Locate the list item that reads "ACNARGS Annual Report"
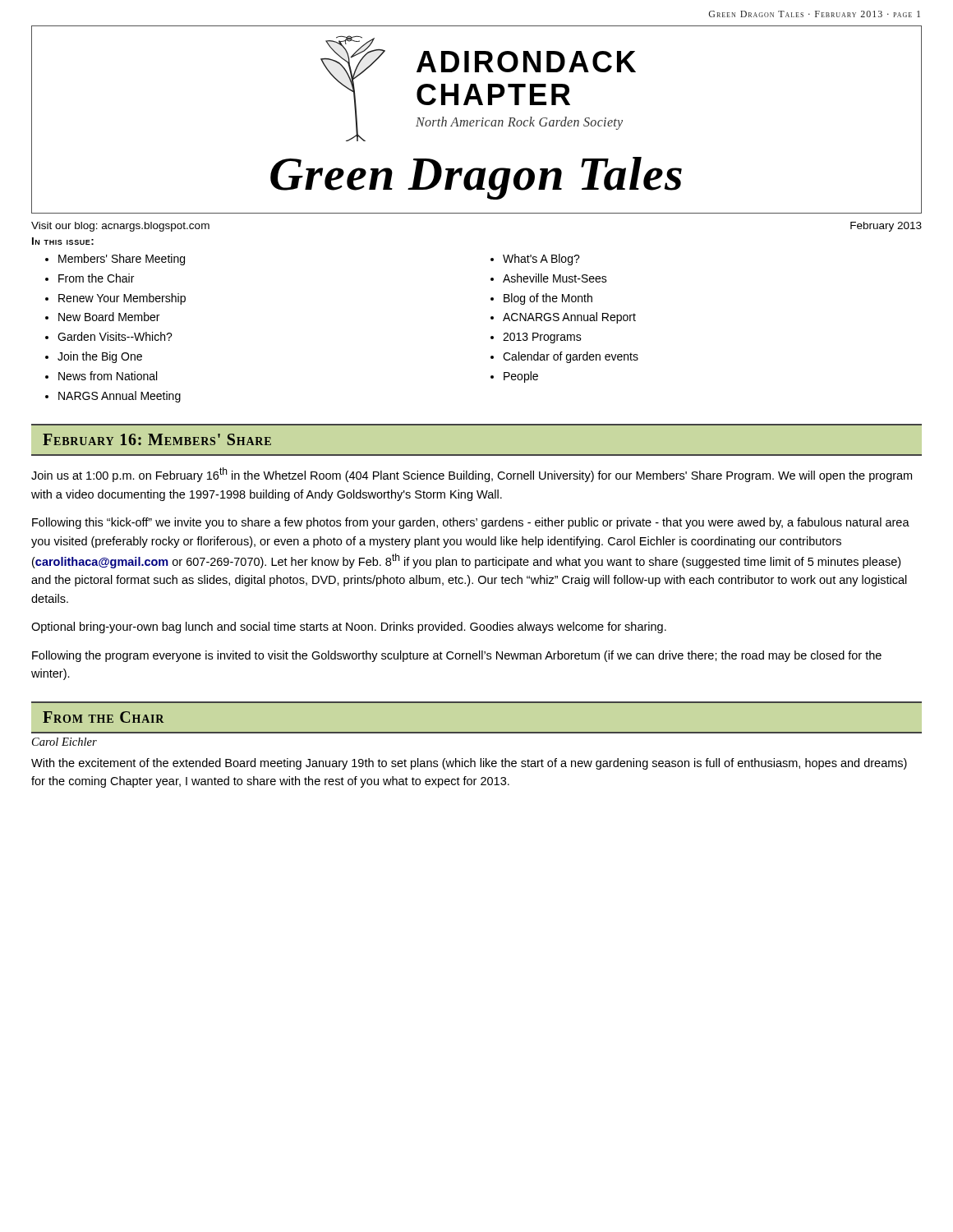Screen dimensions: 1232x953 (x=569, y=317)
